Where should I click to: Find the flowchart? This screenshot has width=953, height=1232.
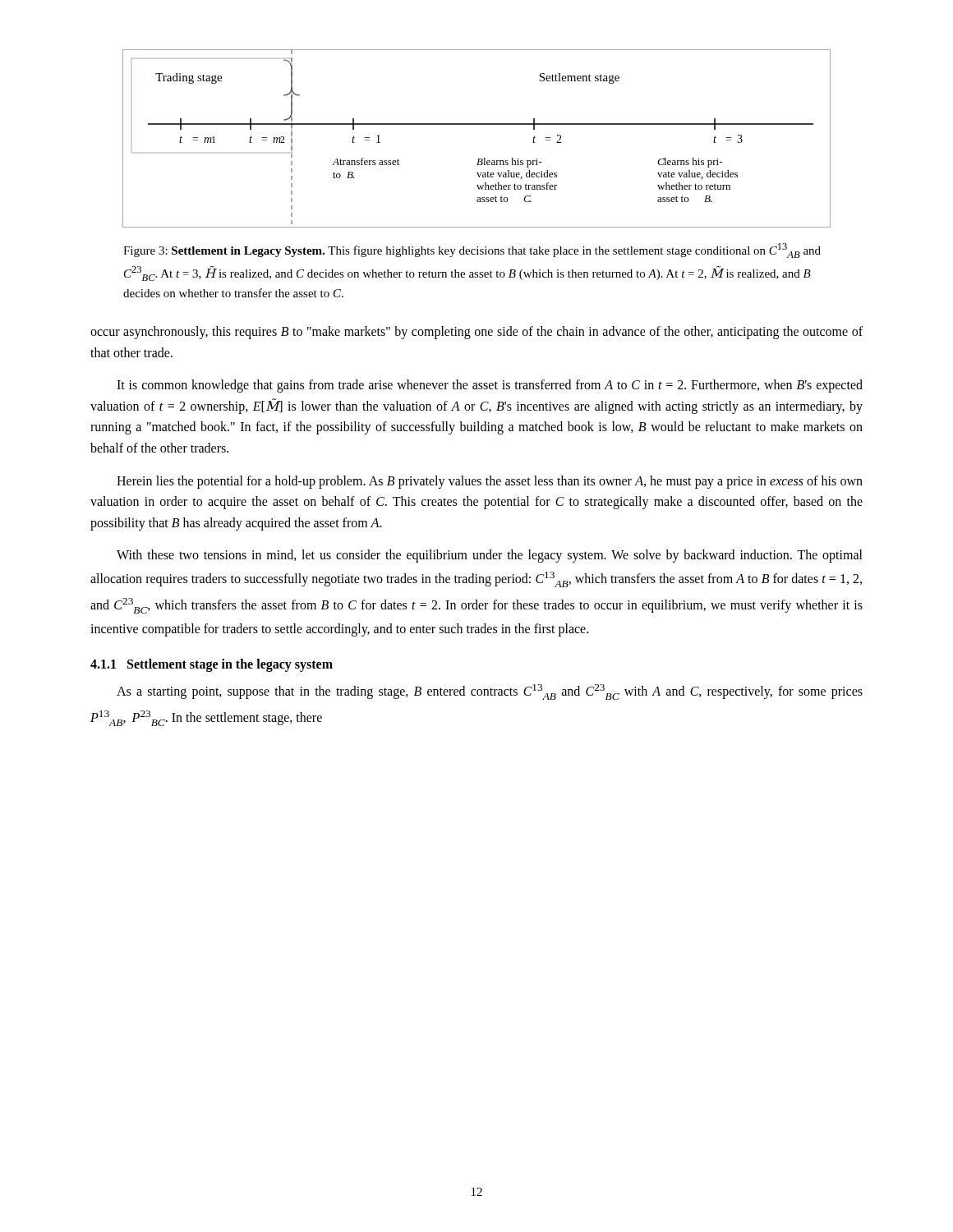pyautogui.click(x=476, y=138)
